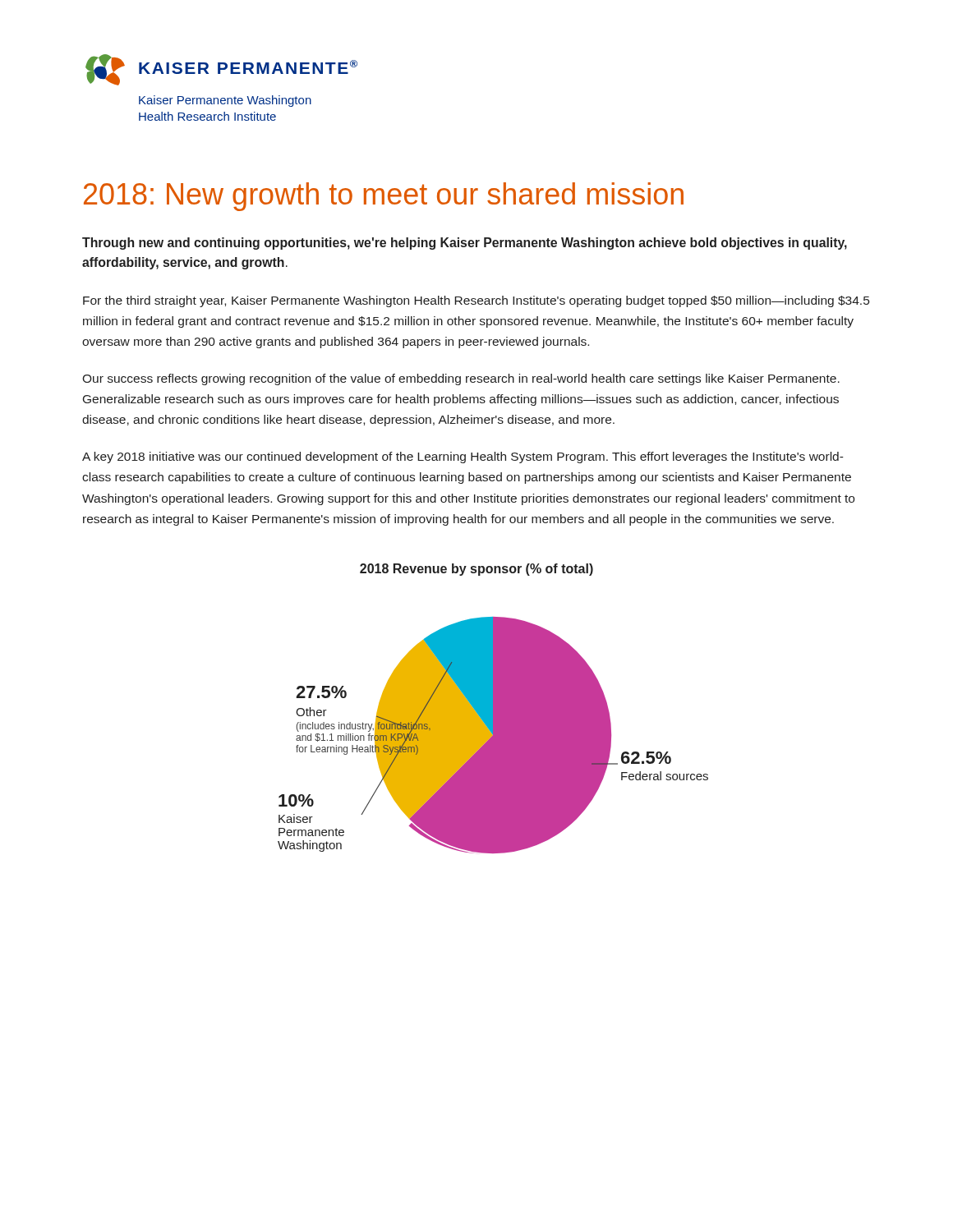Click on the text starting "Through new and continuing opportunities,"
953x1232 pixels.
coord(465,252)
